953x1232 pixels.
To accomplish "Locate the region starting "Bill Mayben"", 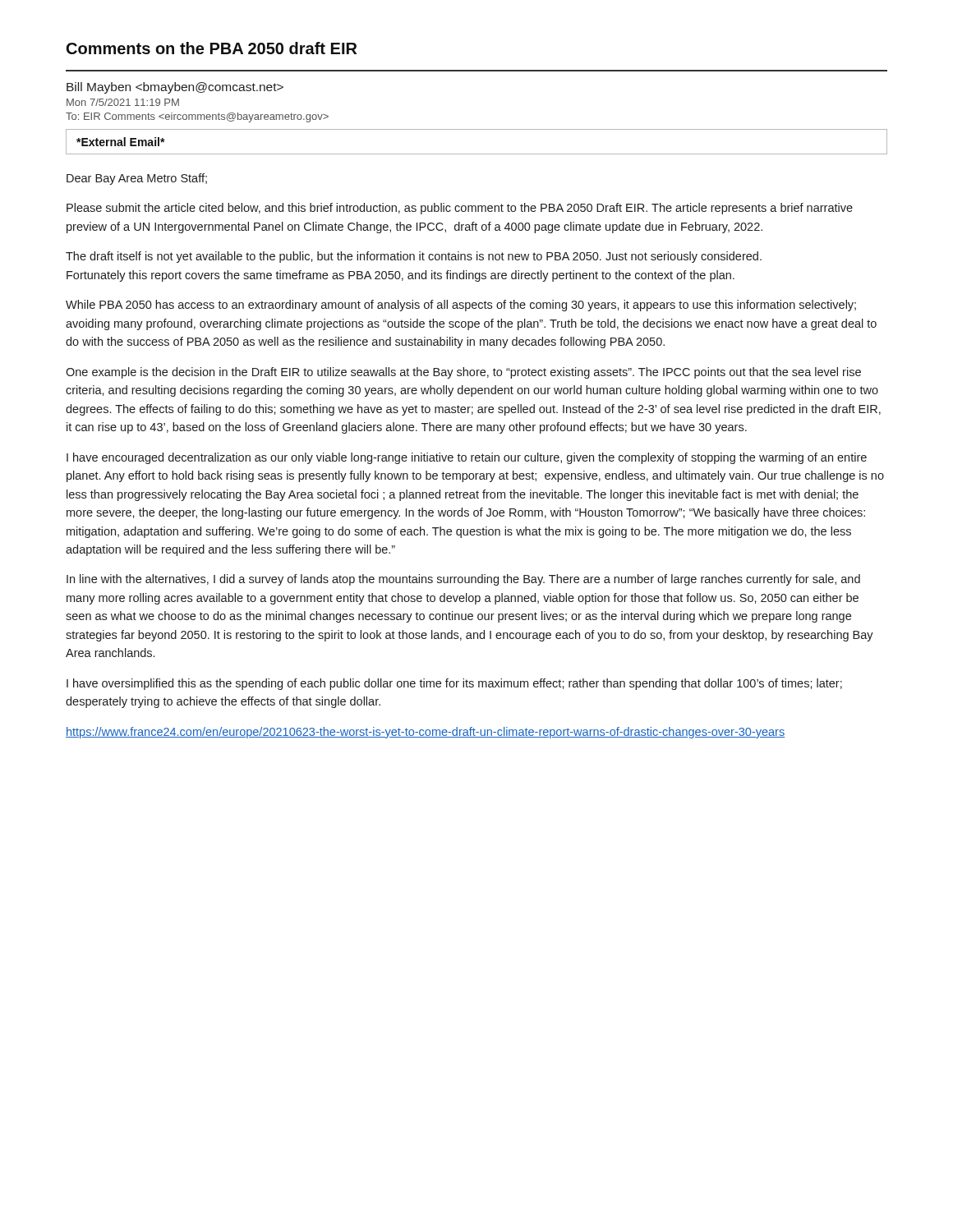I will [175, 87].
